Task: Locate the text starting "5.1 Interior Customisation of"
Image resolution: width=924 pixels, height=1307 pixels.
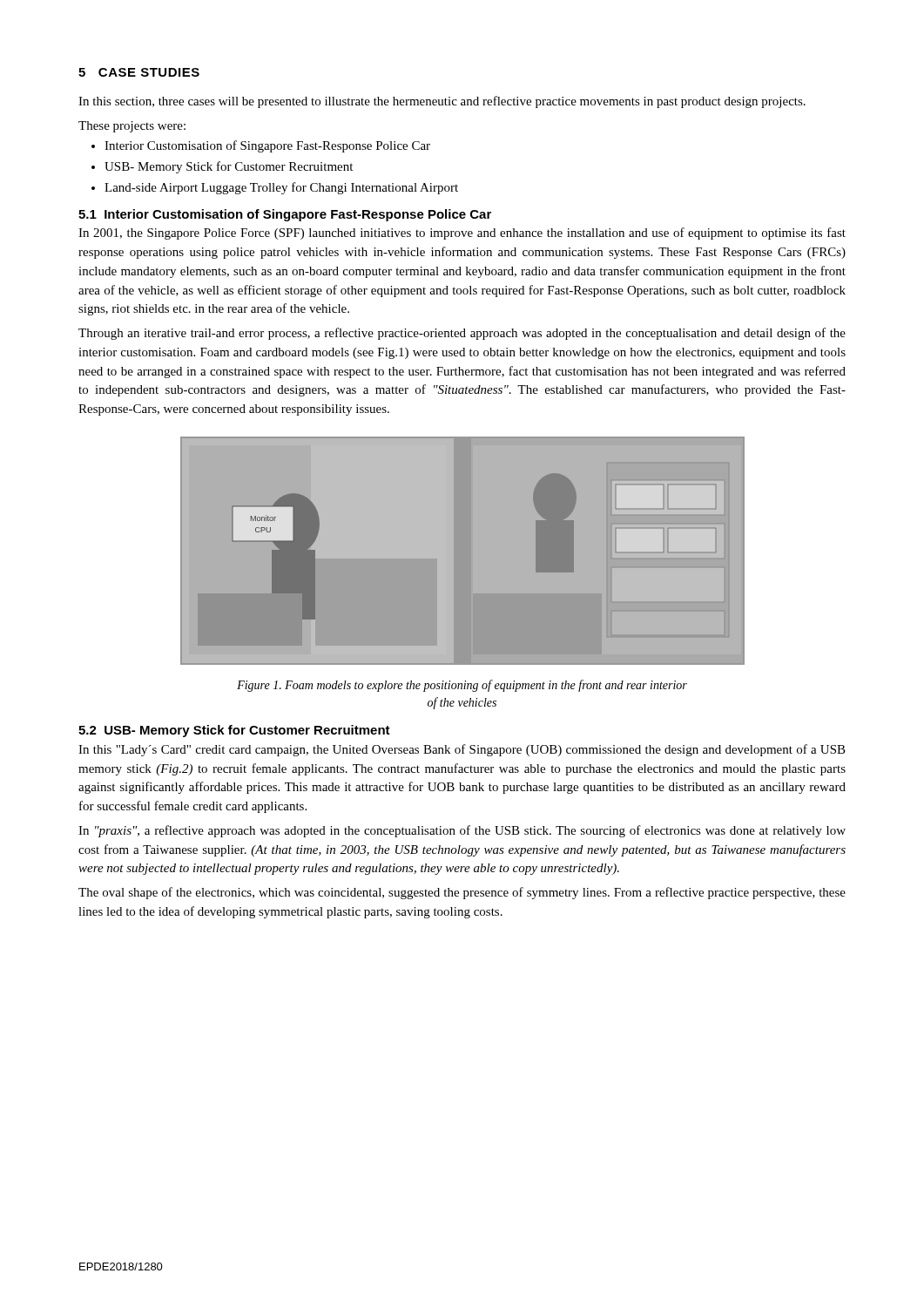Action: pyautogui.click(x=285, y=213)
